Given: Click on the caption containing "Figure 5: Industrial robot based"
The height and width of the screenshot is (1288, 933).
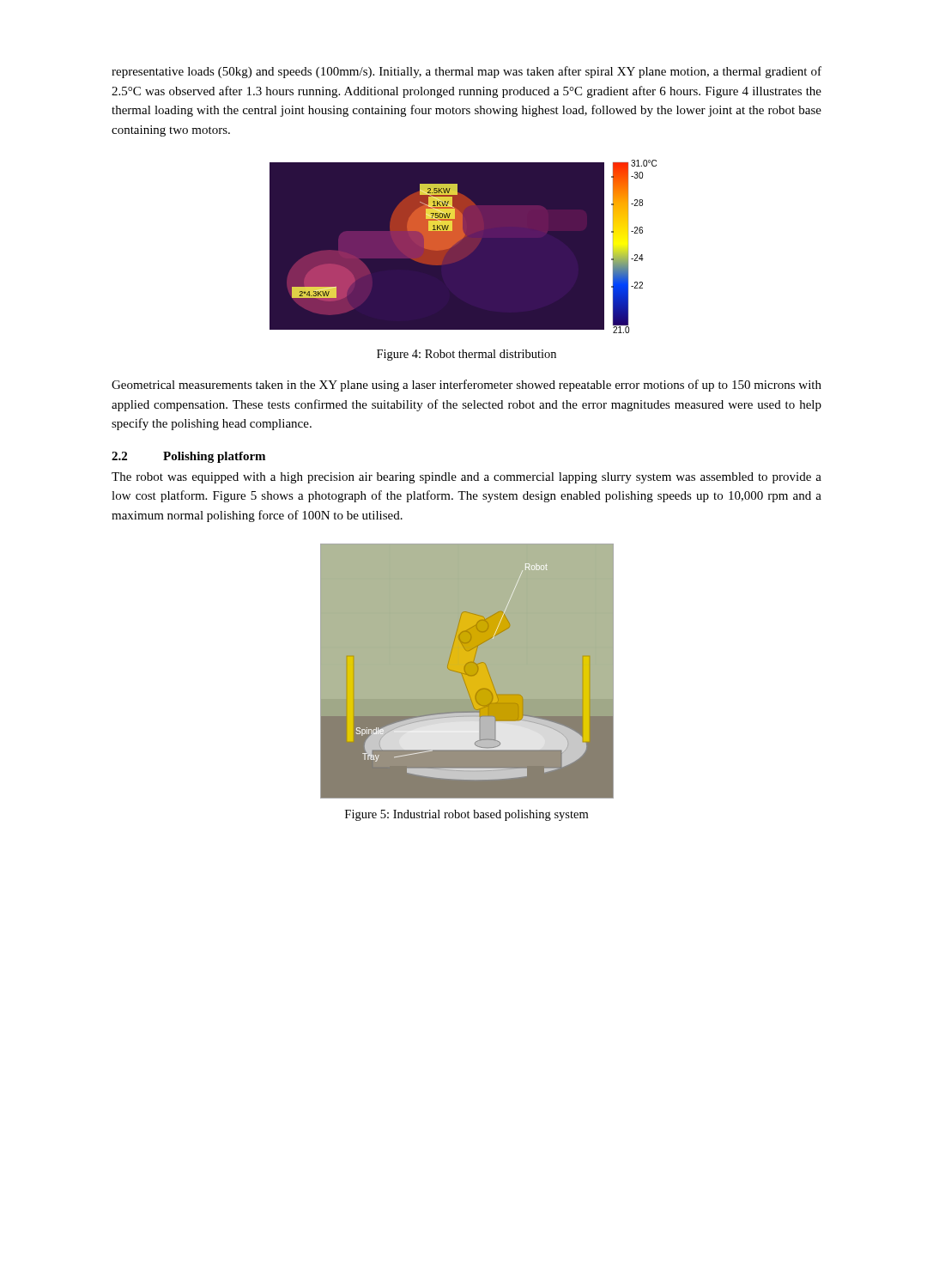Looking at the screenshot, I should 466,814.
